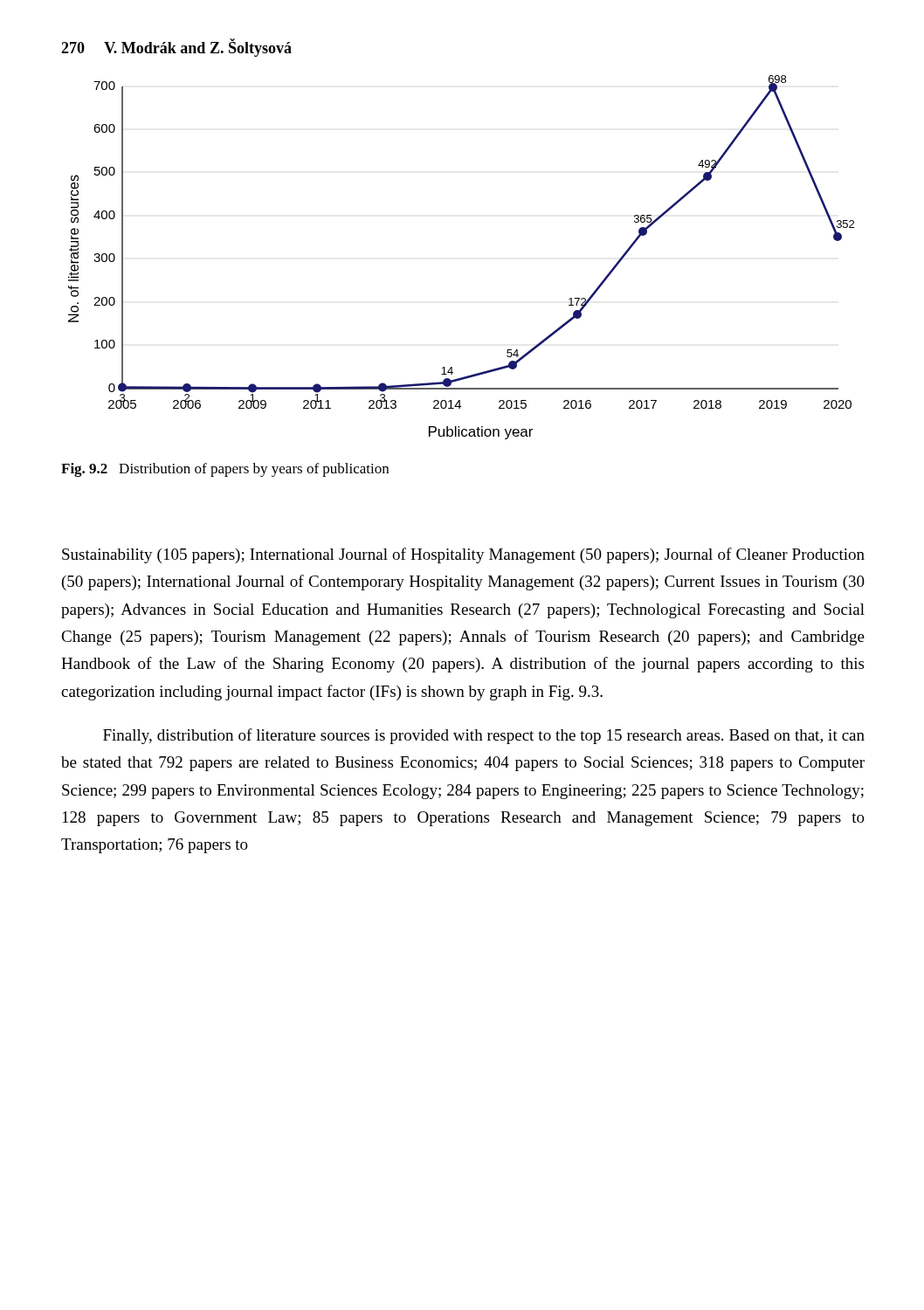Point to the region starting "Fig. 9.2 Distribution of papers"
Screen dimensions: 1310x924
pos(225,469)
